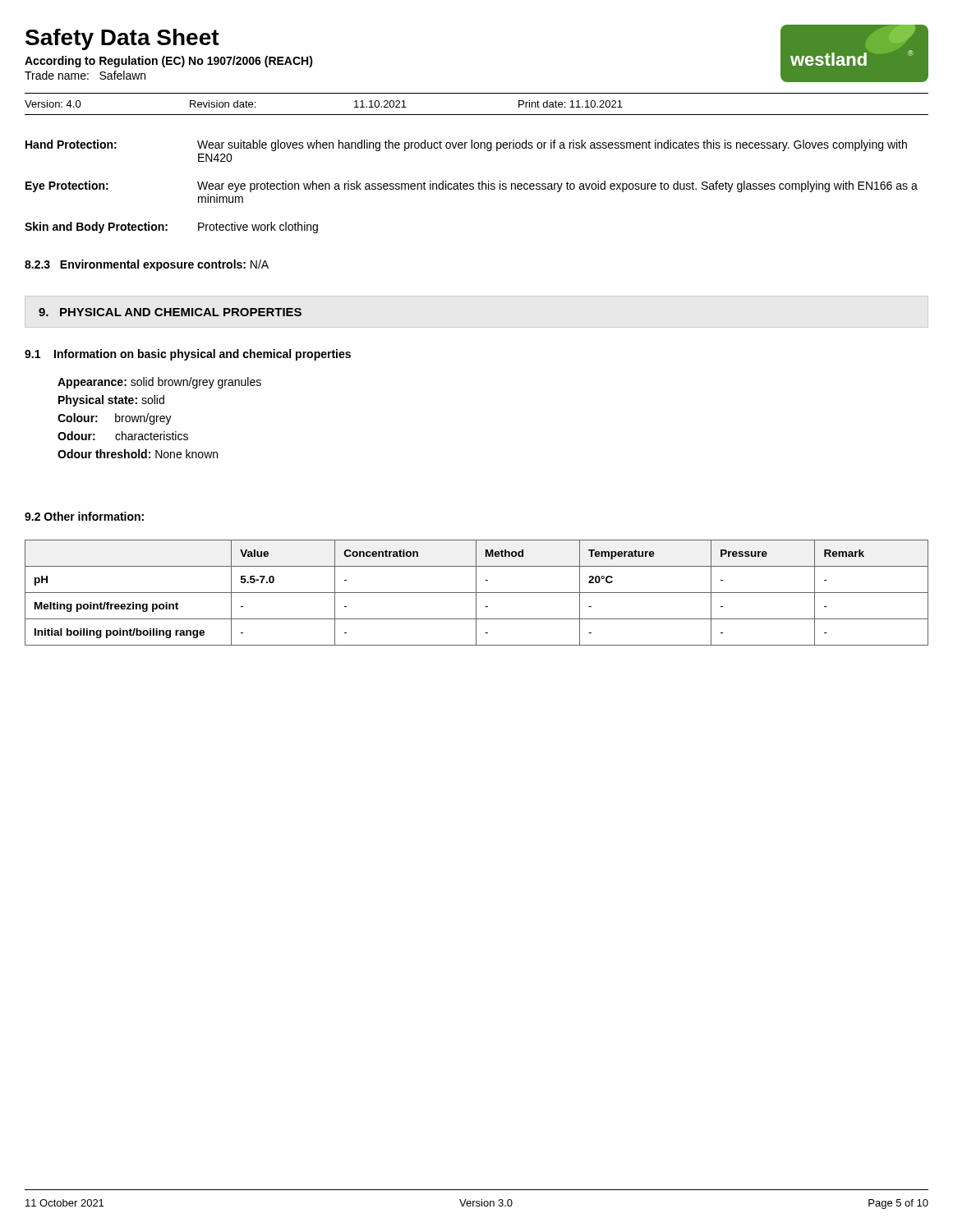Select the text block starting "Eye Protection: Wear eye protection when"

tap(476, 192)
